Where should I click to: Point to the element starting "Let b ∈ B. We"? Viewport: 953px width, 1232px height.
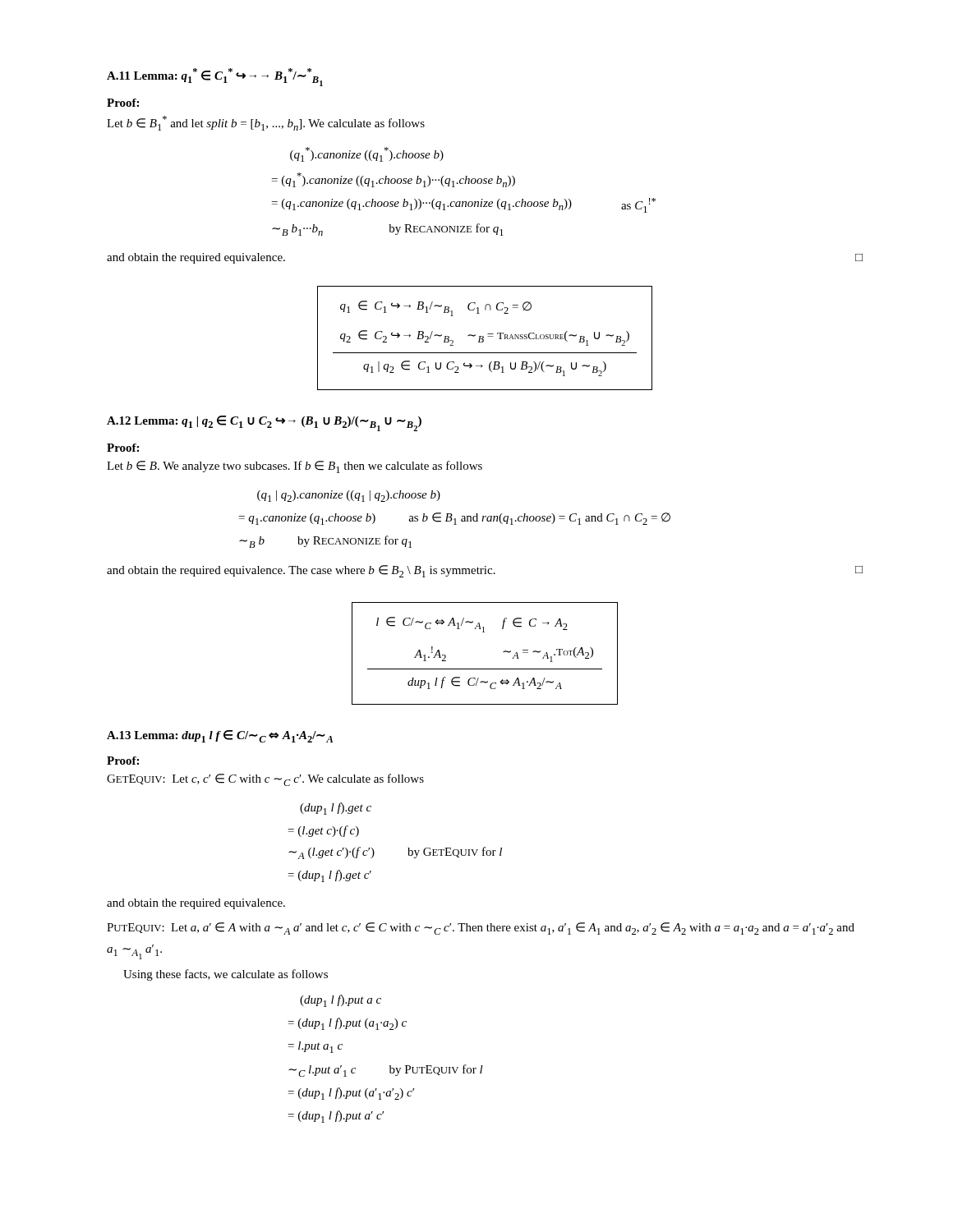pyautogui.click(x=295, y=467)
